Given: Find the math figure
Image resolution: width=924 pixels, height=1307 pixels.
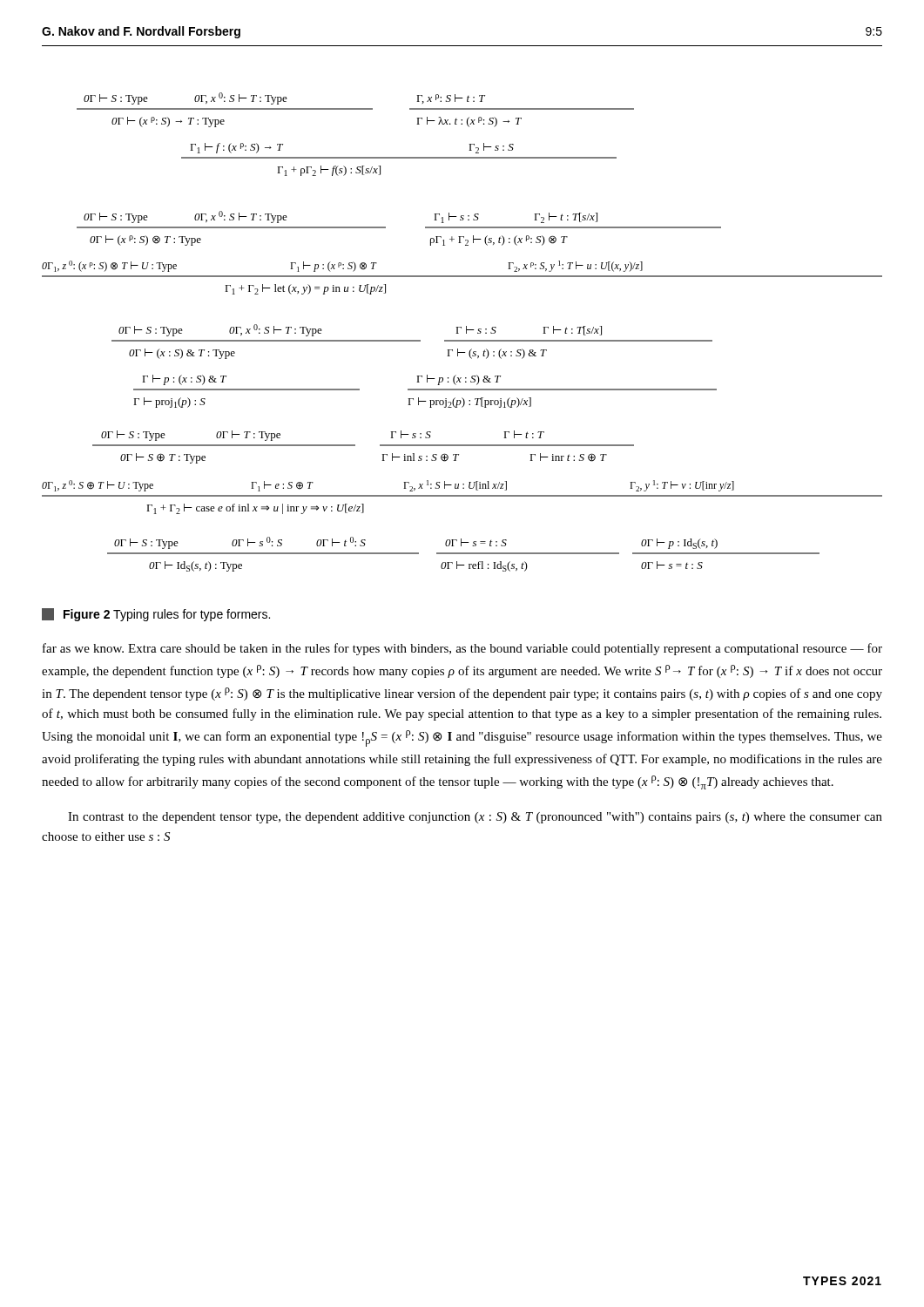Looking at the screenshot, I should click(462, 331).
